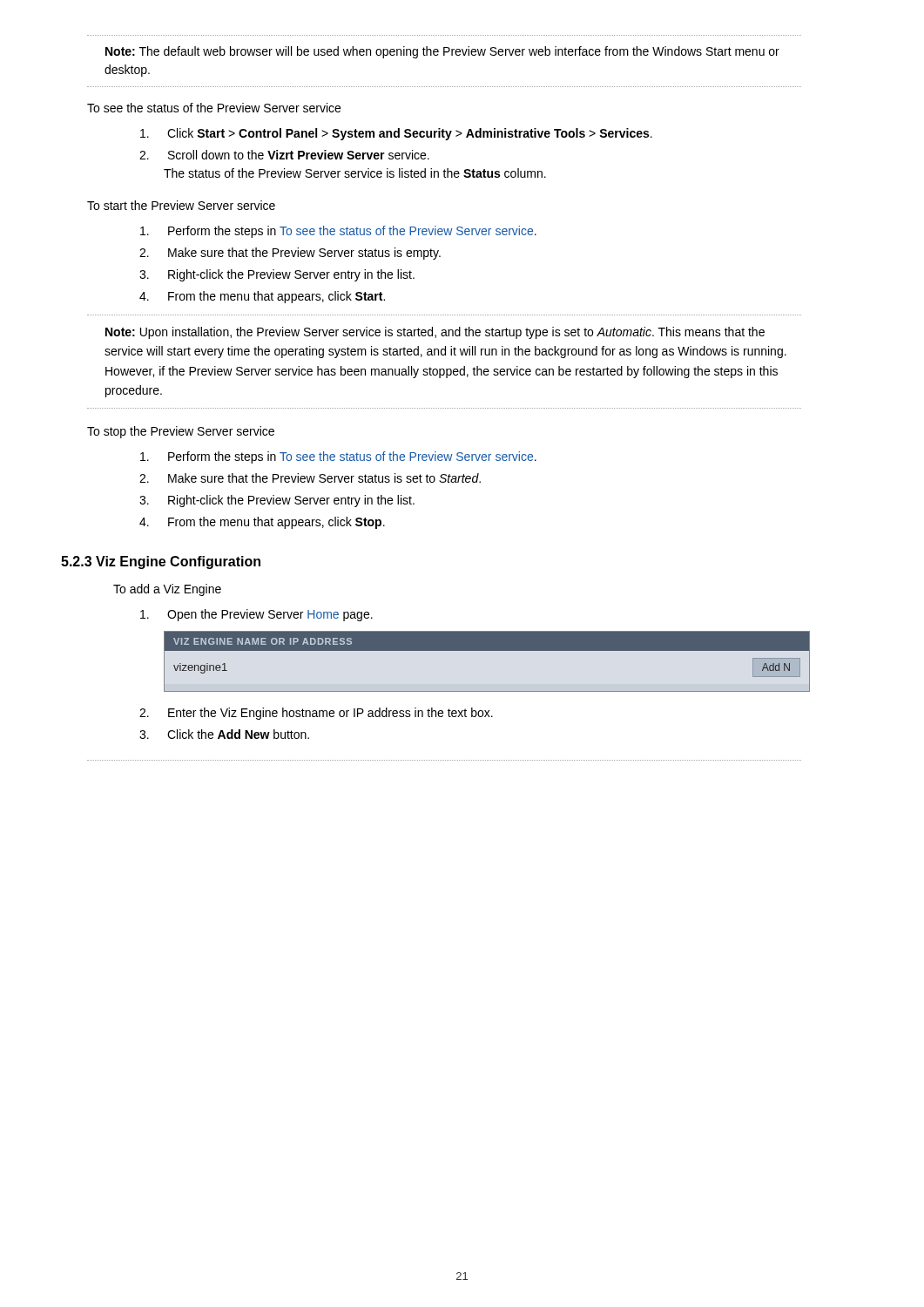Locate the text block starting "3. Click the Add New button."

225,735
